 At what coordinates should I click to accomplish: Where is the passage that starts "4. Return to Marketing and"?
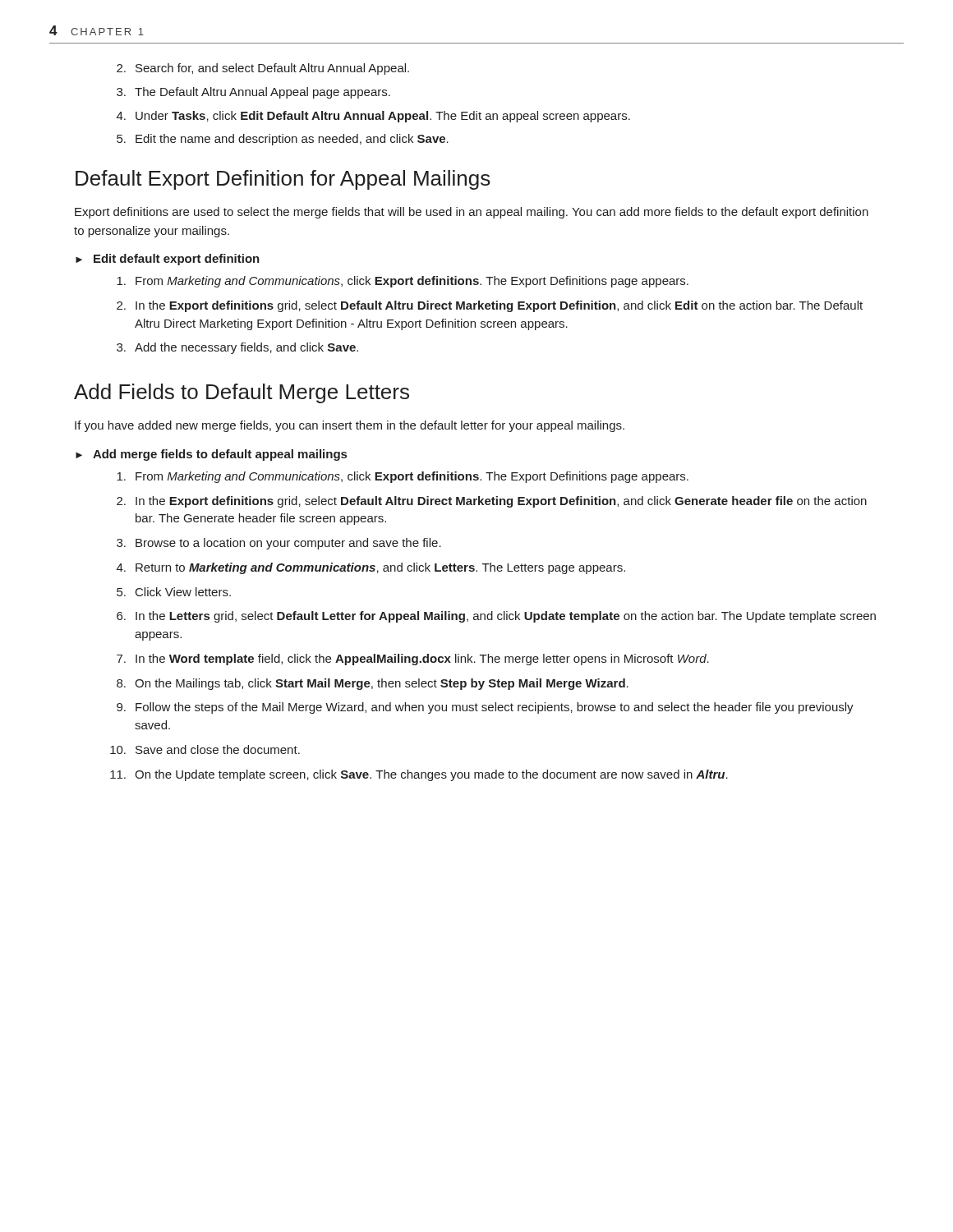point(490,567)
